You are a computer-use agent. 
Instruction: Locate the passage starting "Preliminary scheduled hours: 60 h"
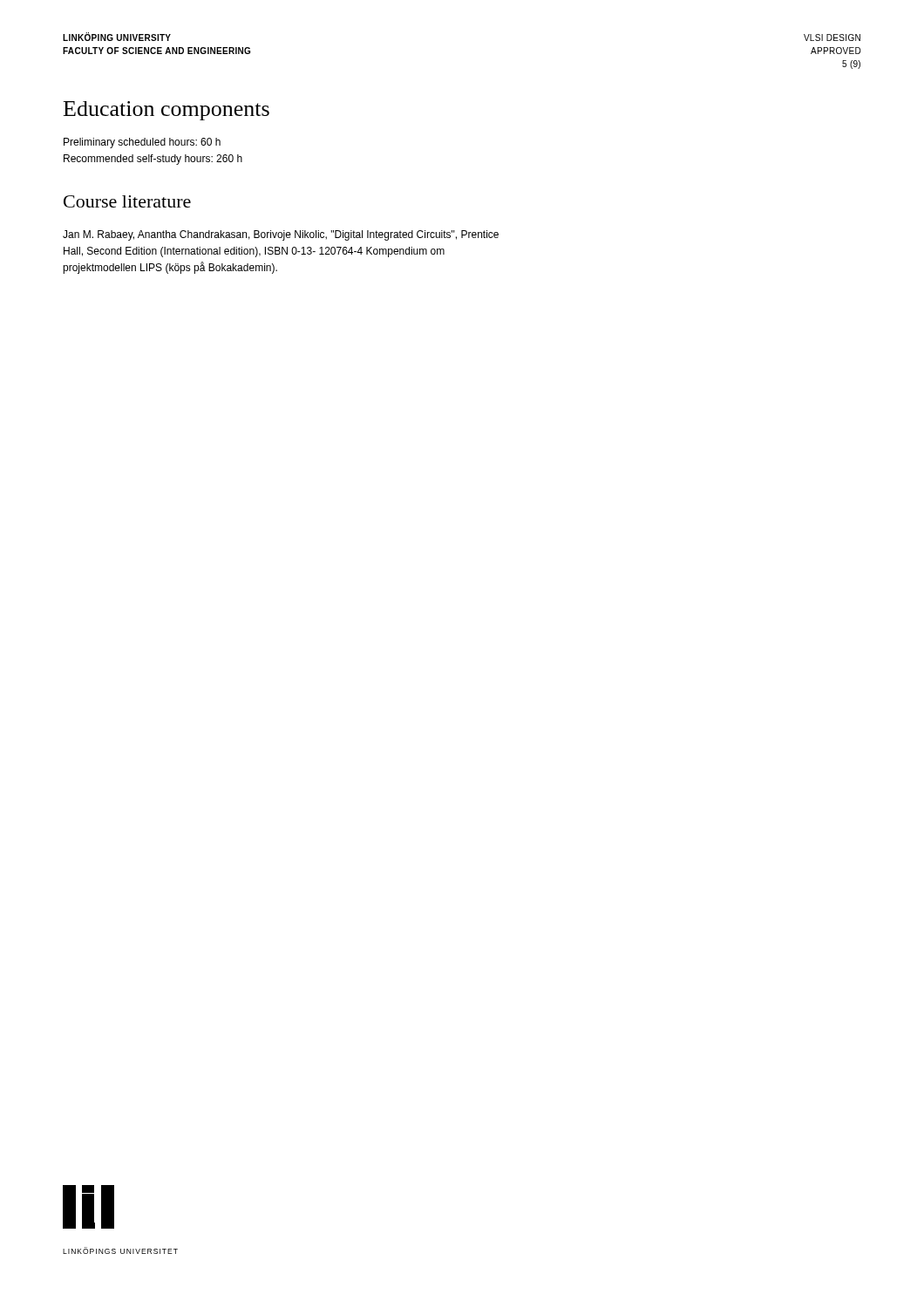[x=153, y=150]
